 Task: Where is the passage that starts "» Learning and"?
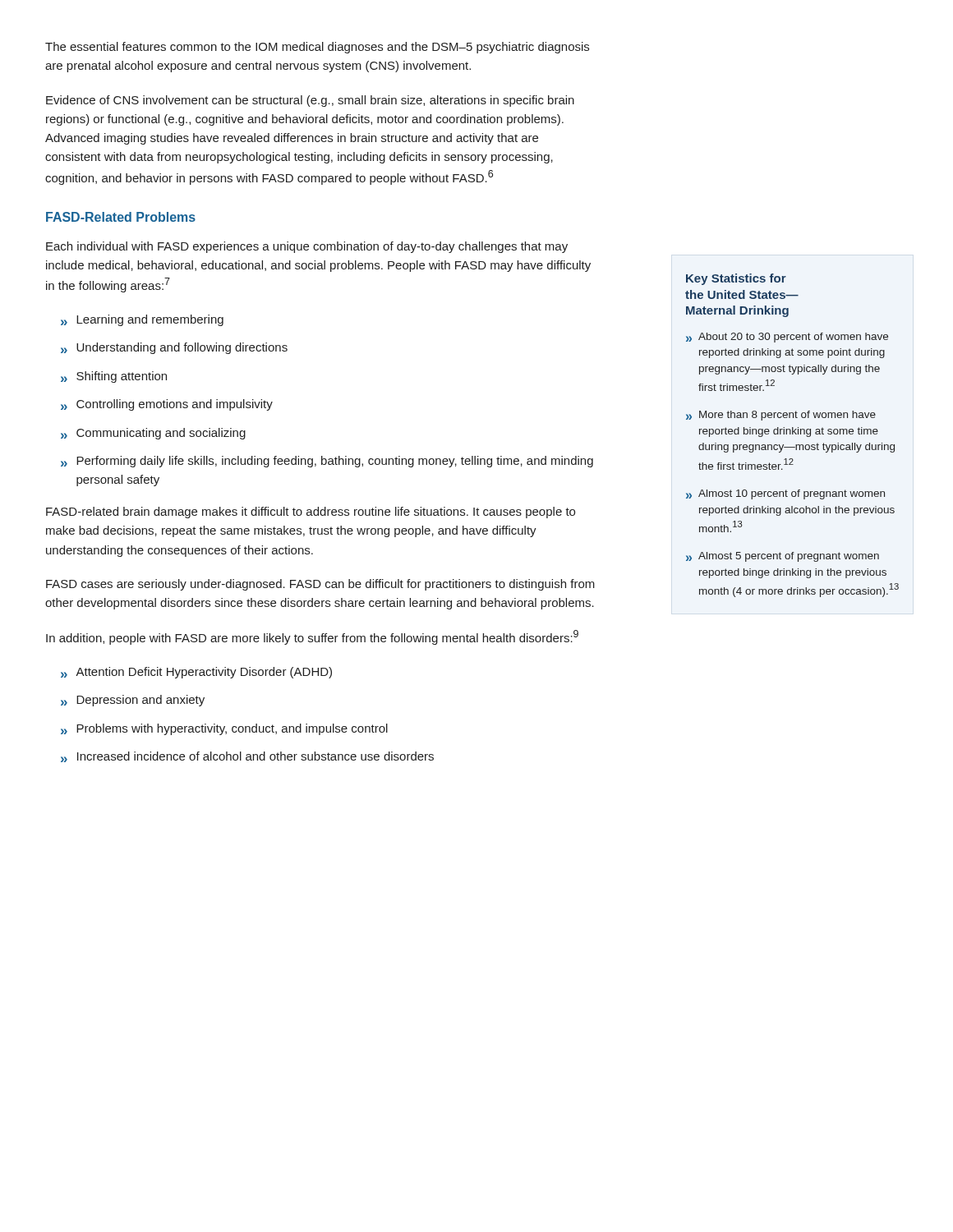tap(142, 320)
